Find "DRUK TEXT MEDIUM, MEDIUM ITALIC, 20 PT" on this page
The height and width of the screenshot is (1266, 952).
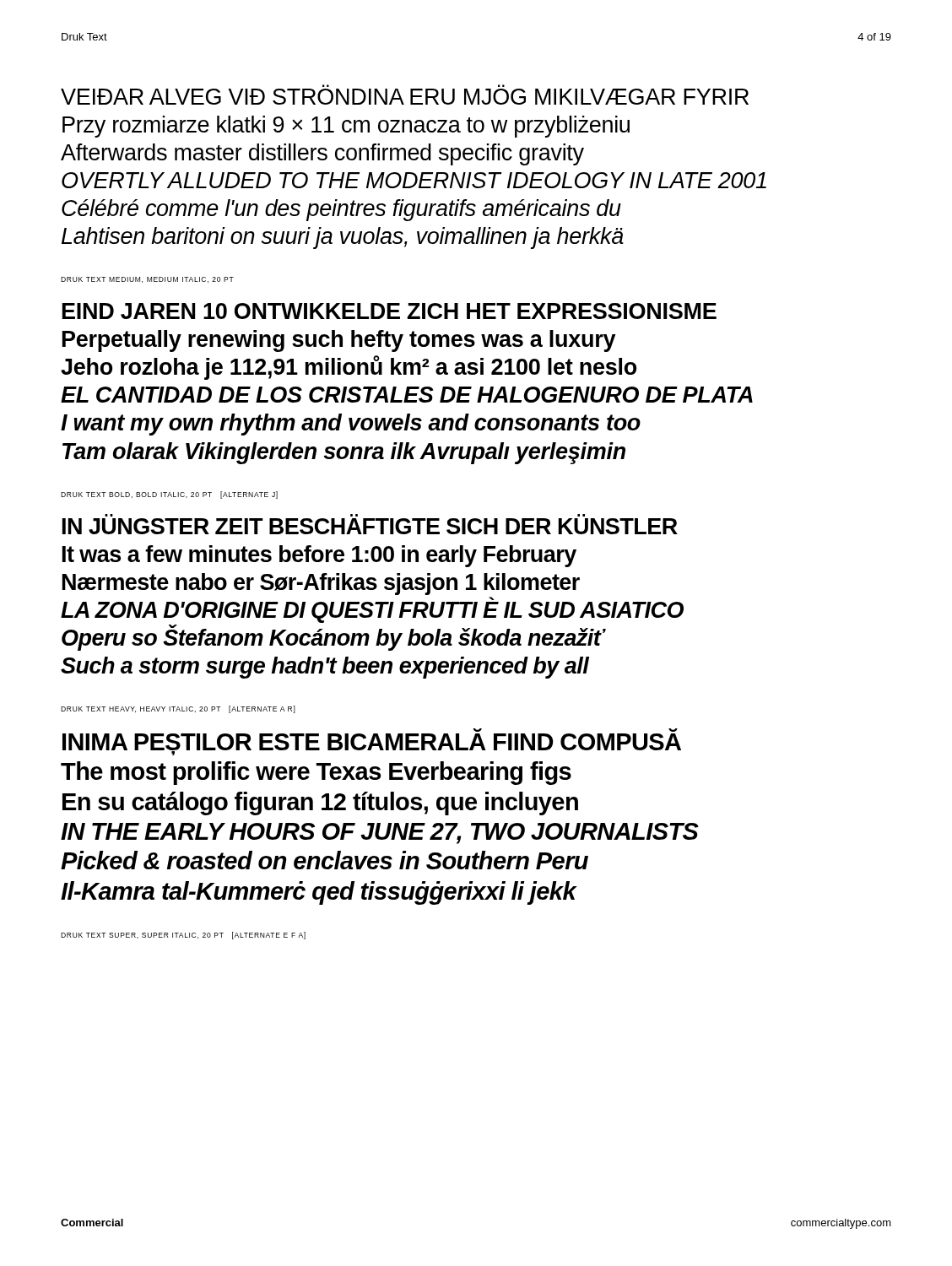[147, 280]
